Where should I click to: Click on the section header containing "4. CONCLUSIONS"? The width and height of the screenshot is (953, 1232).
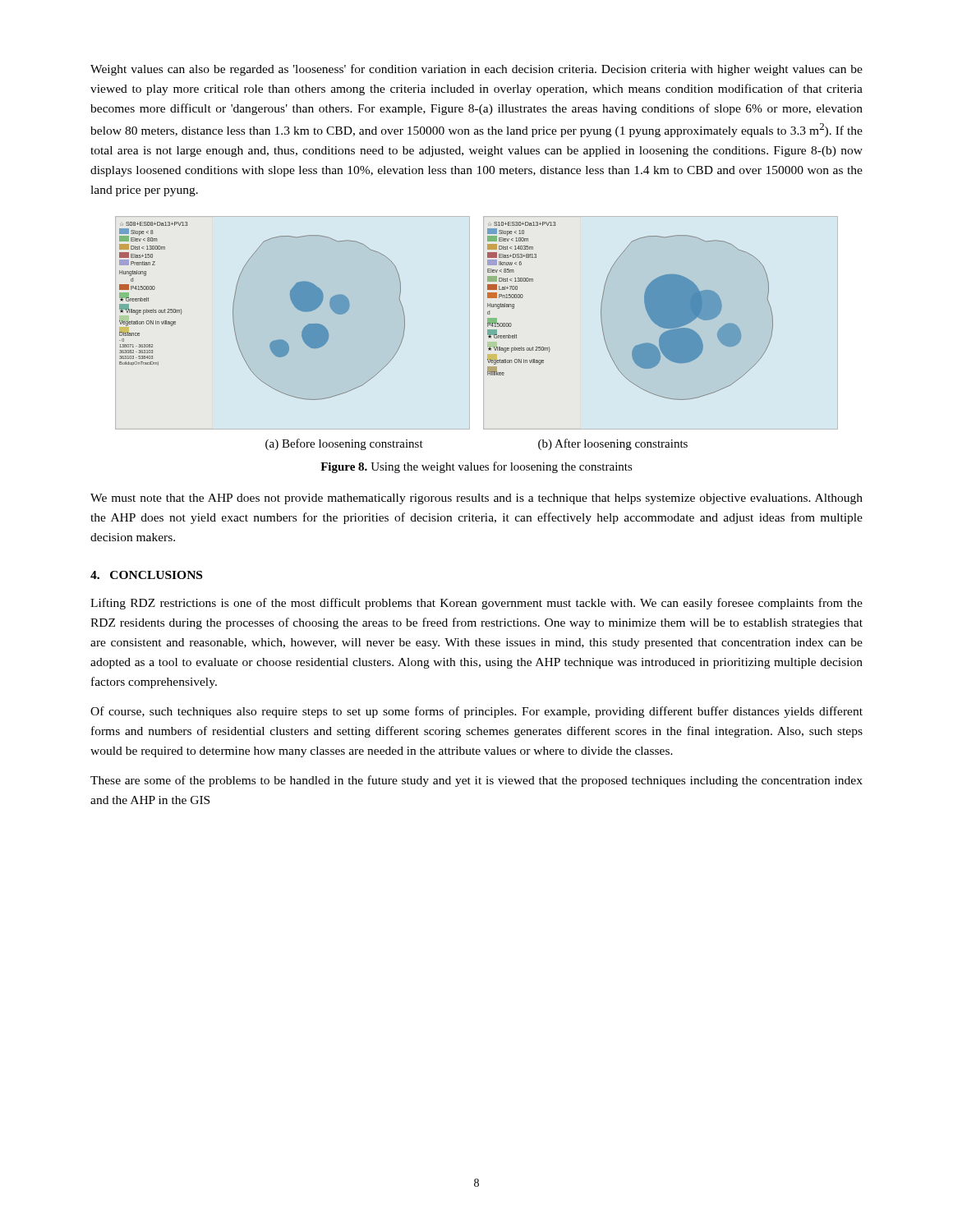[x=147, y=574]
